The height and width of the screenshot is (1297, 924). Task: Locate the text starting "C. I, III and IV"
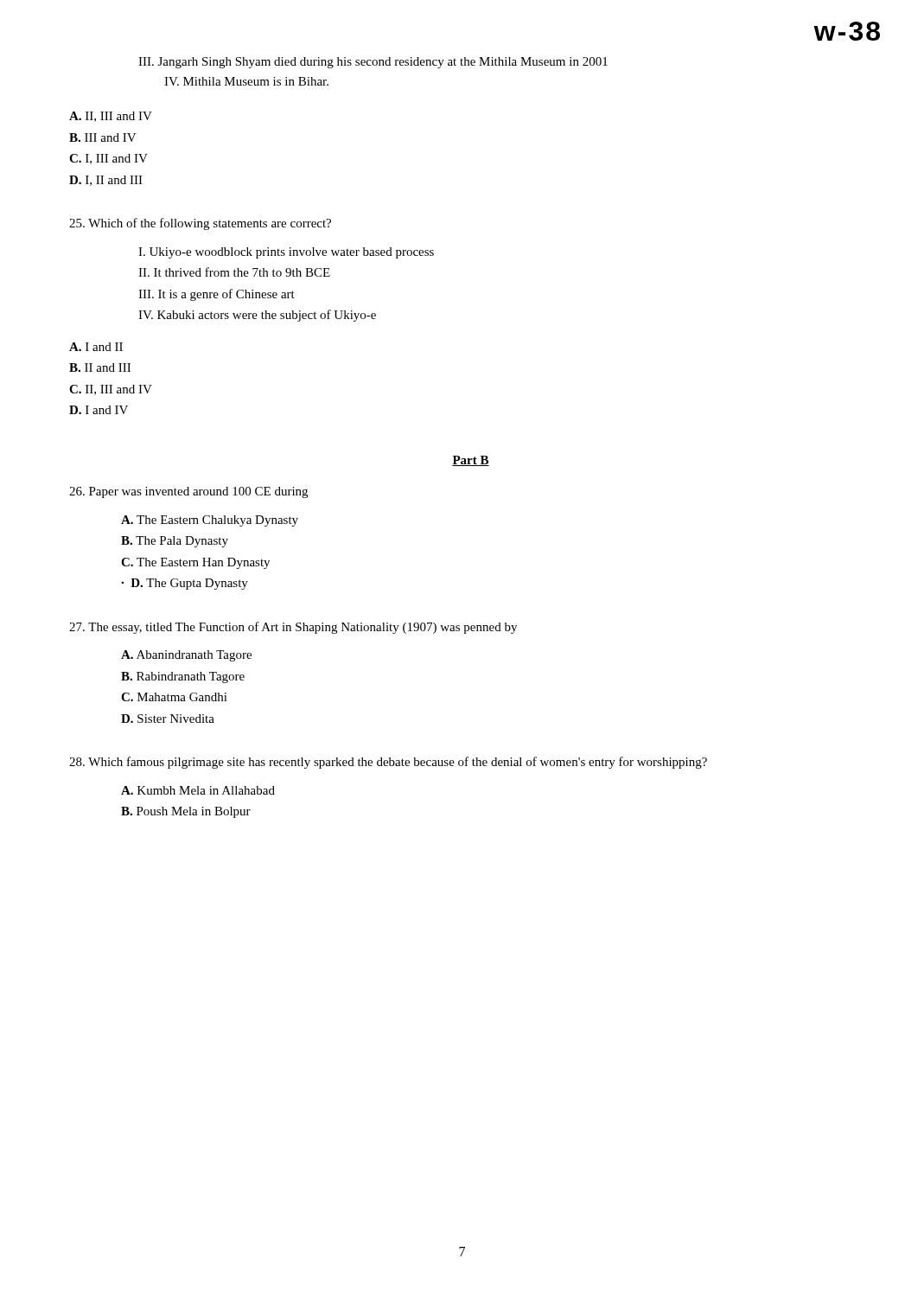[x=108, y=159]
